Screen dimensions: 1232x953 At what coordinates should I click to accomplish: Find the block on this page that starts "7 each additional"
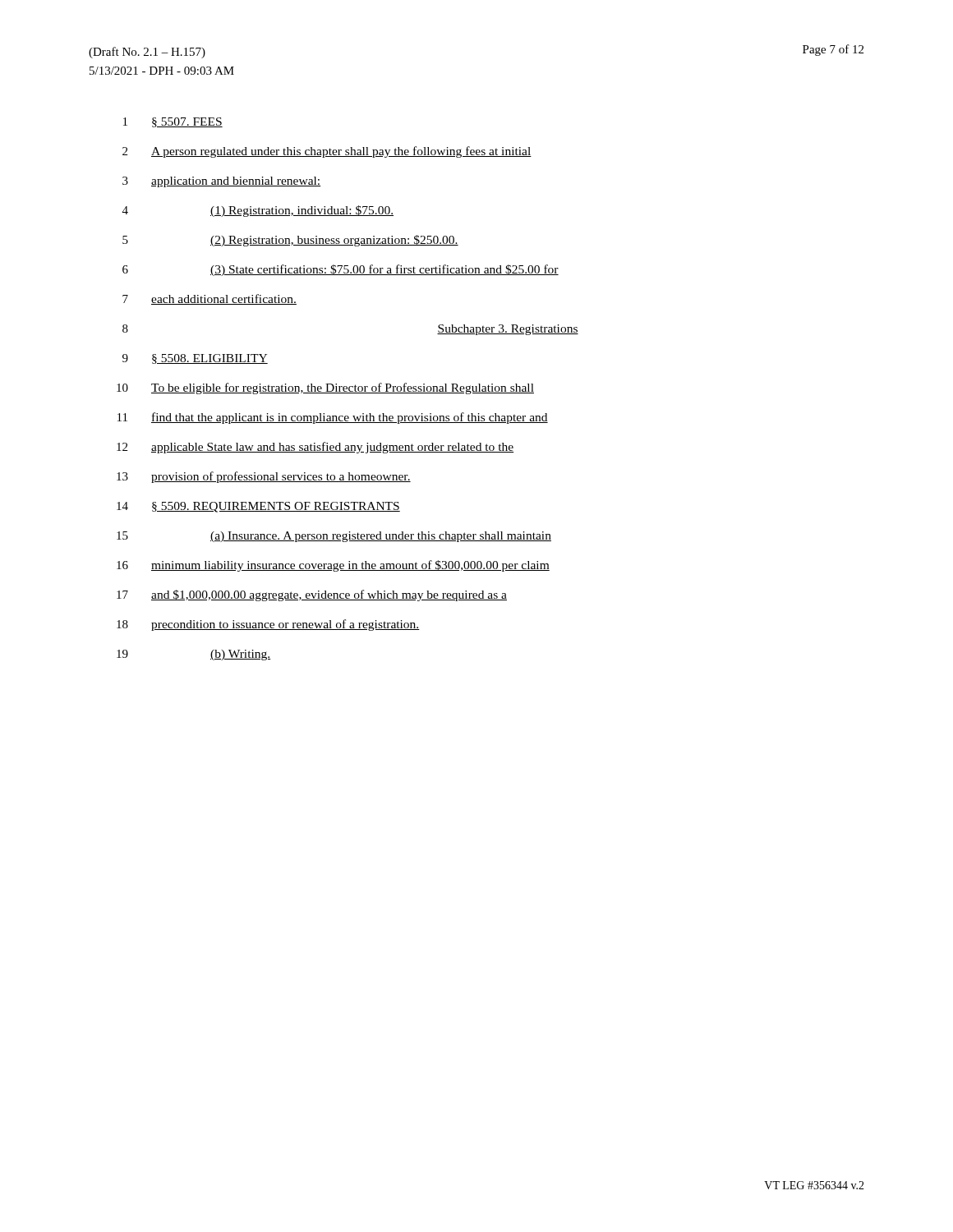click(209, 299)
